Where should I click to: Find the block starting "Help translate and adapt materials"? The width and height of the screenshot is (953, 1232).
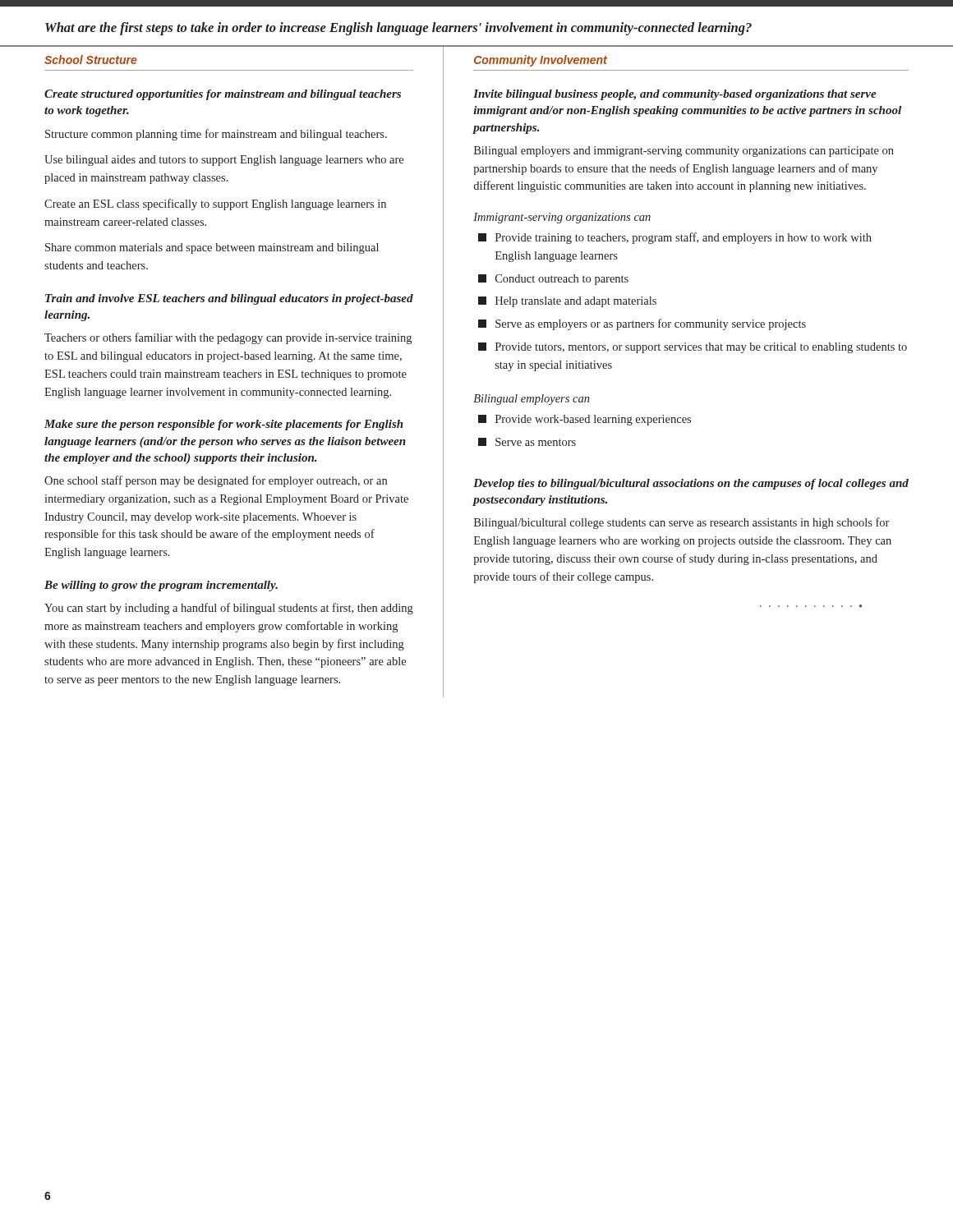(x=568, y=302)
